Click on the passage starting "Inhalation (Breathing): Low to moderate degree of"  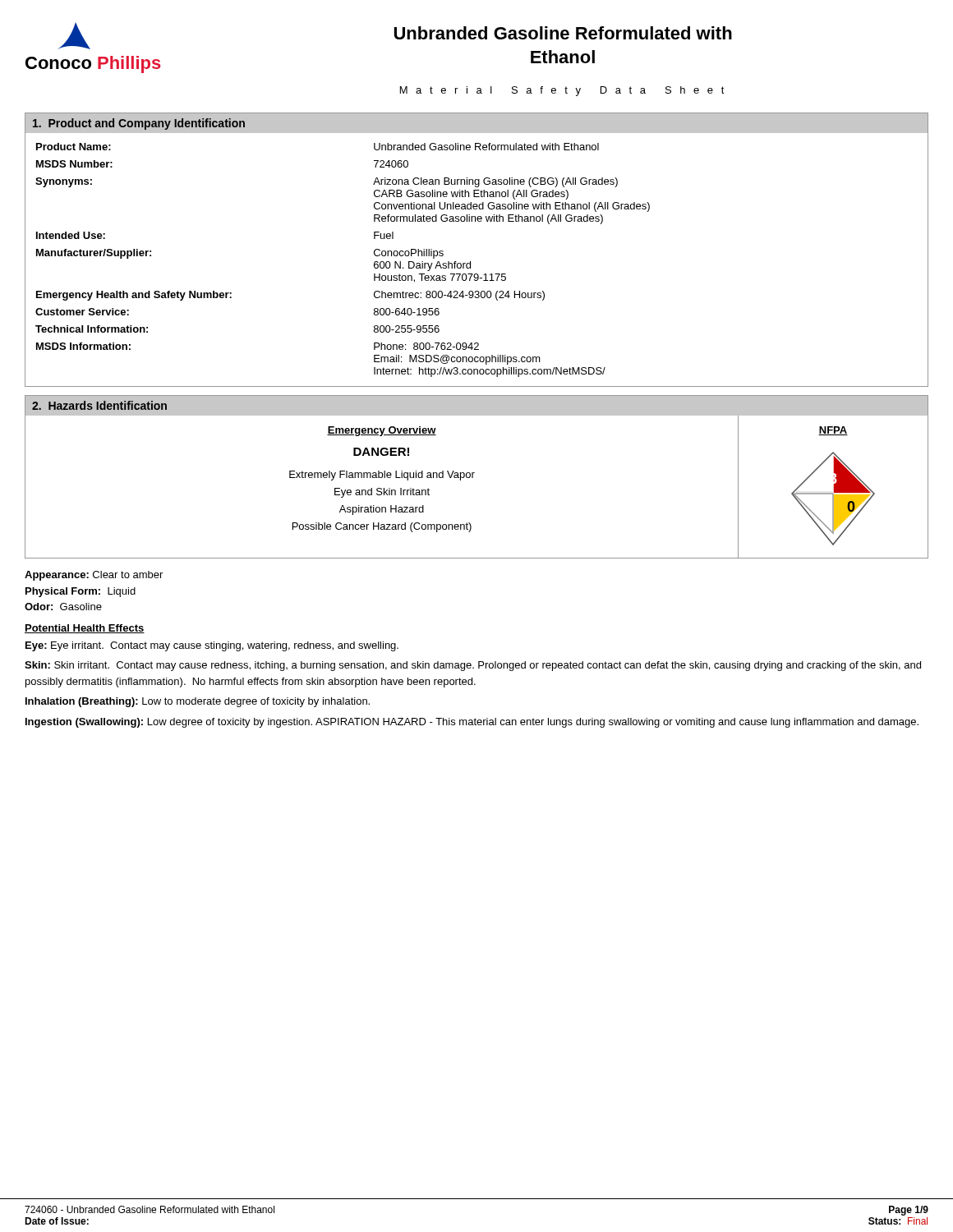(198, 701)
